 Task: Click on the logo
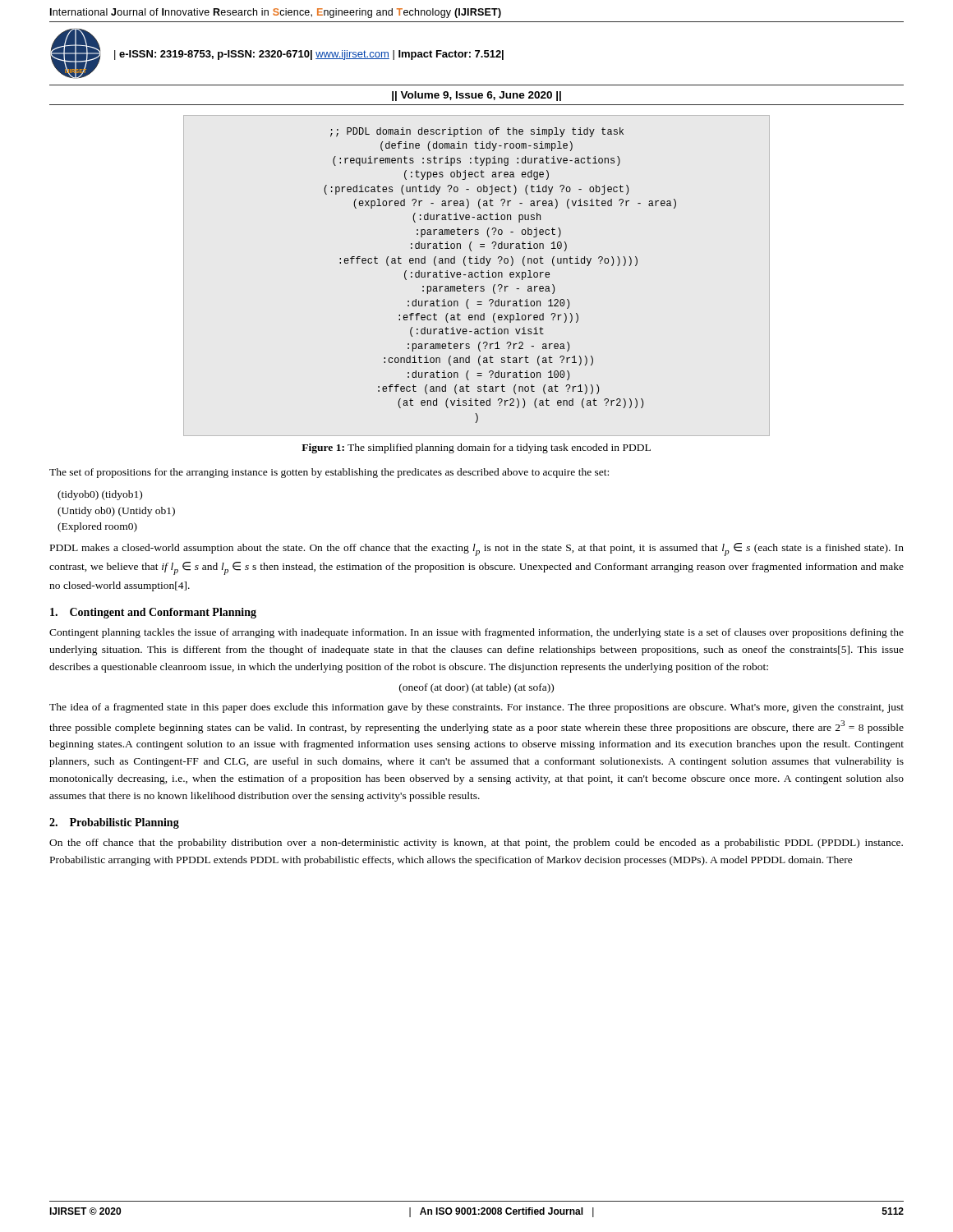click(x=76, y=53)
